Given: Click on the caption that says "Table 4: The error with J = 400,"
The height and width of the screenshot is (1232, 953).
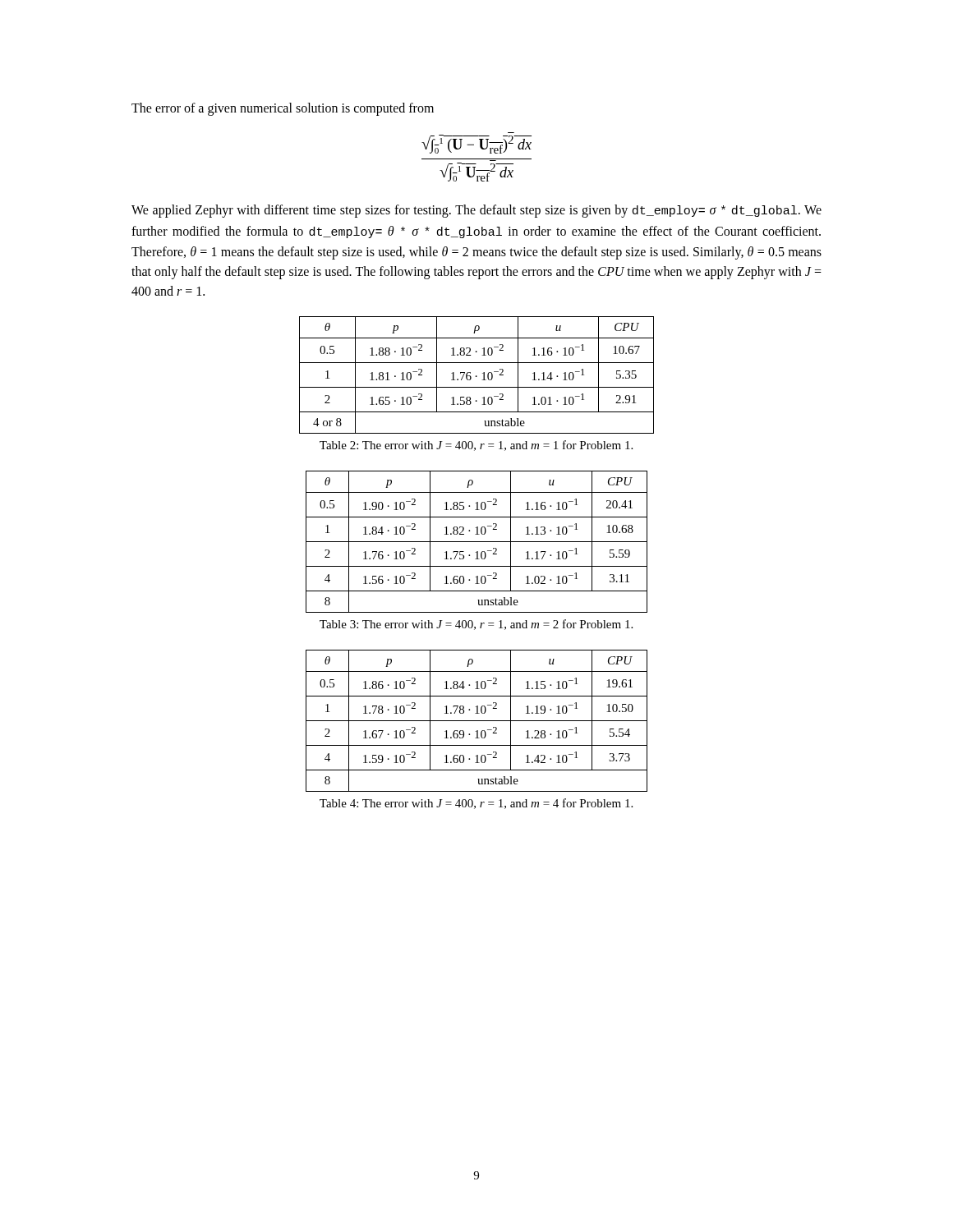Looking at the screenshot, I should (x=476, y=804).
